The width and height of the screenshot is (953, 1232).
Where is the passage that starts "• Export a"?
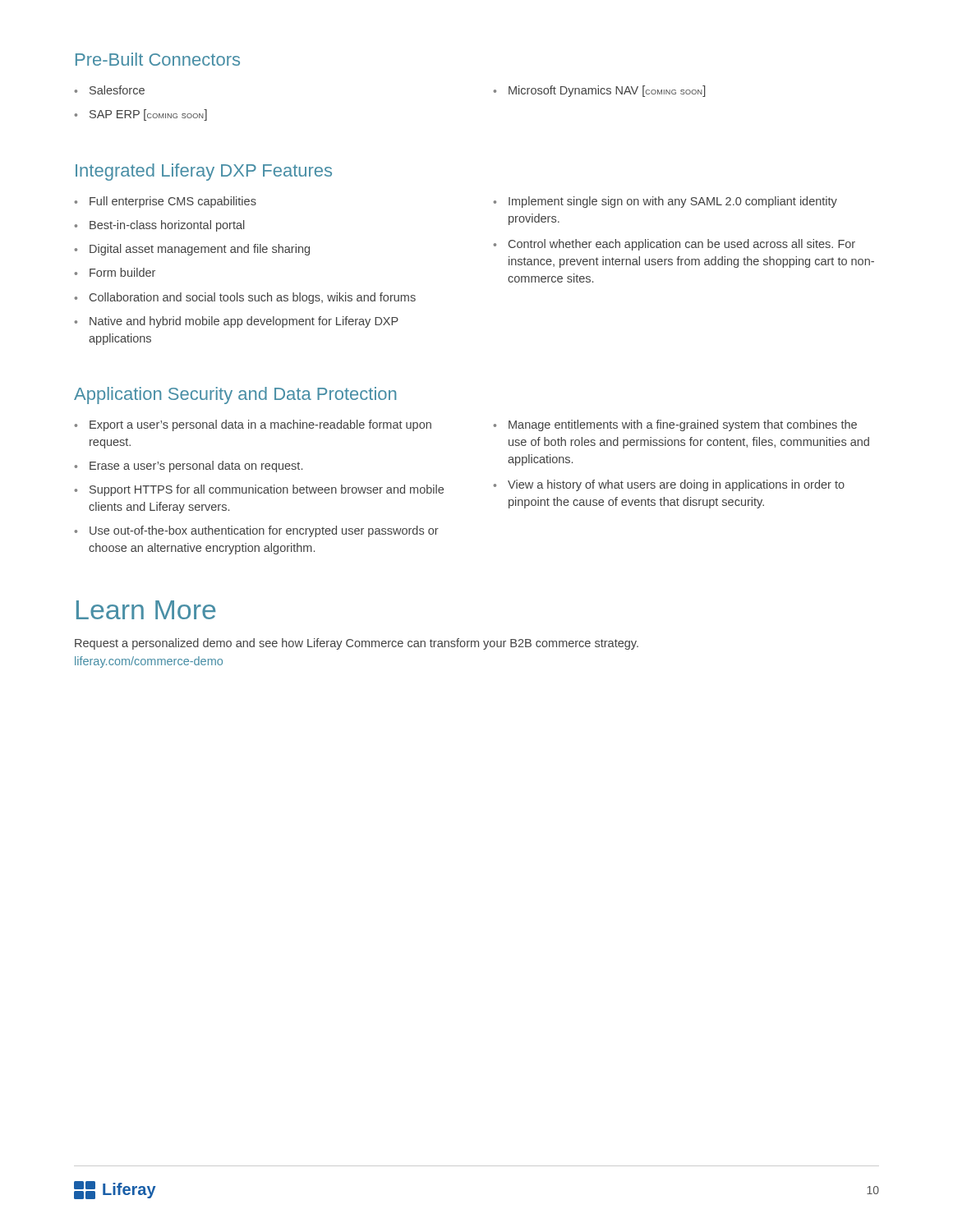point(267,434)
